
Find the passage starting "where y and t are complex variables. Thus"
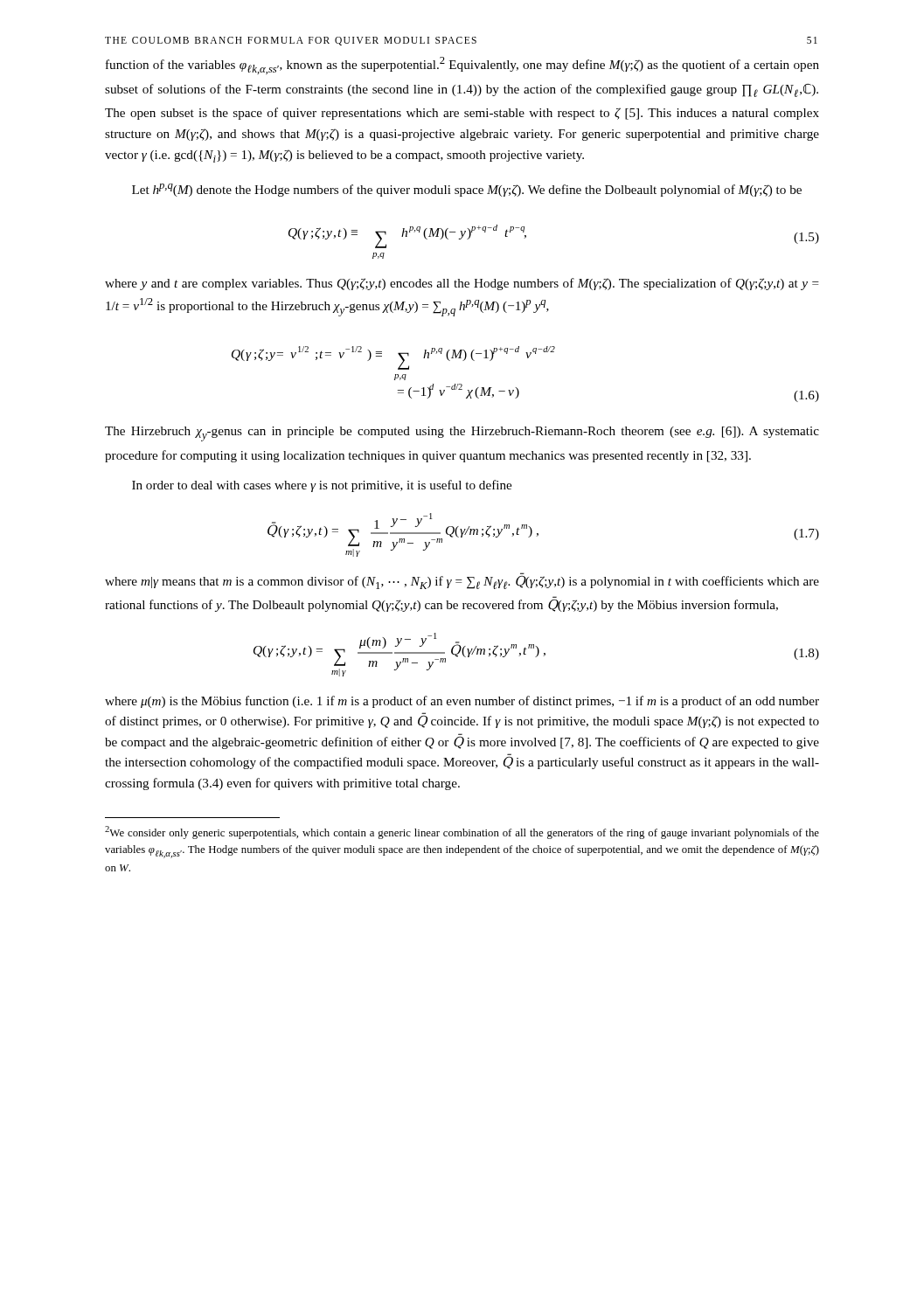462,296
